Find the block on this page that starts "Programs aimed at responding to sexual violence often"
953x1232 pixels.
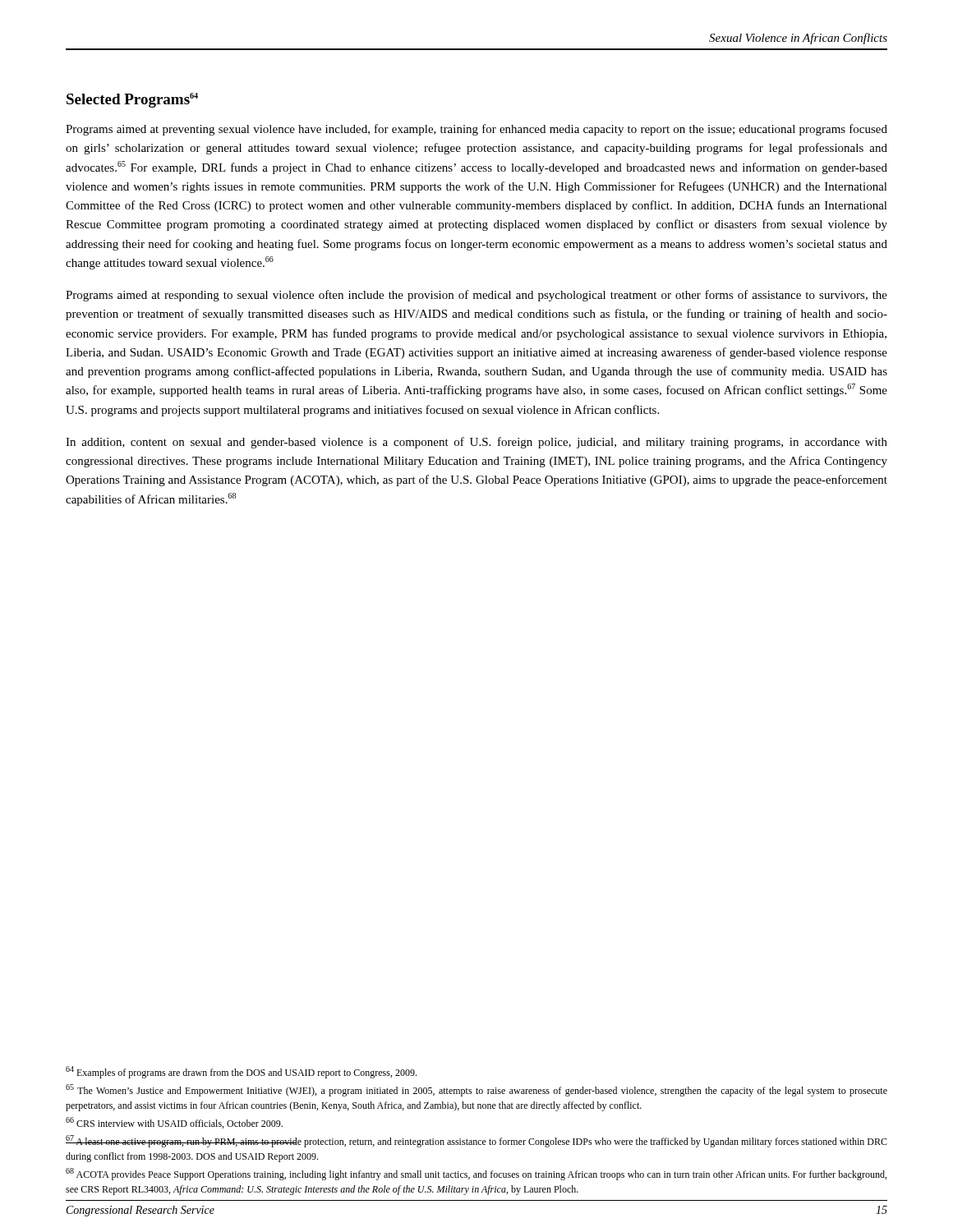pyautogui.click(x=476, y=352)
